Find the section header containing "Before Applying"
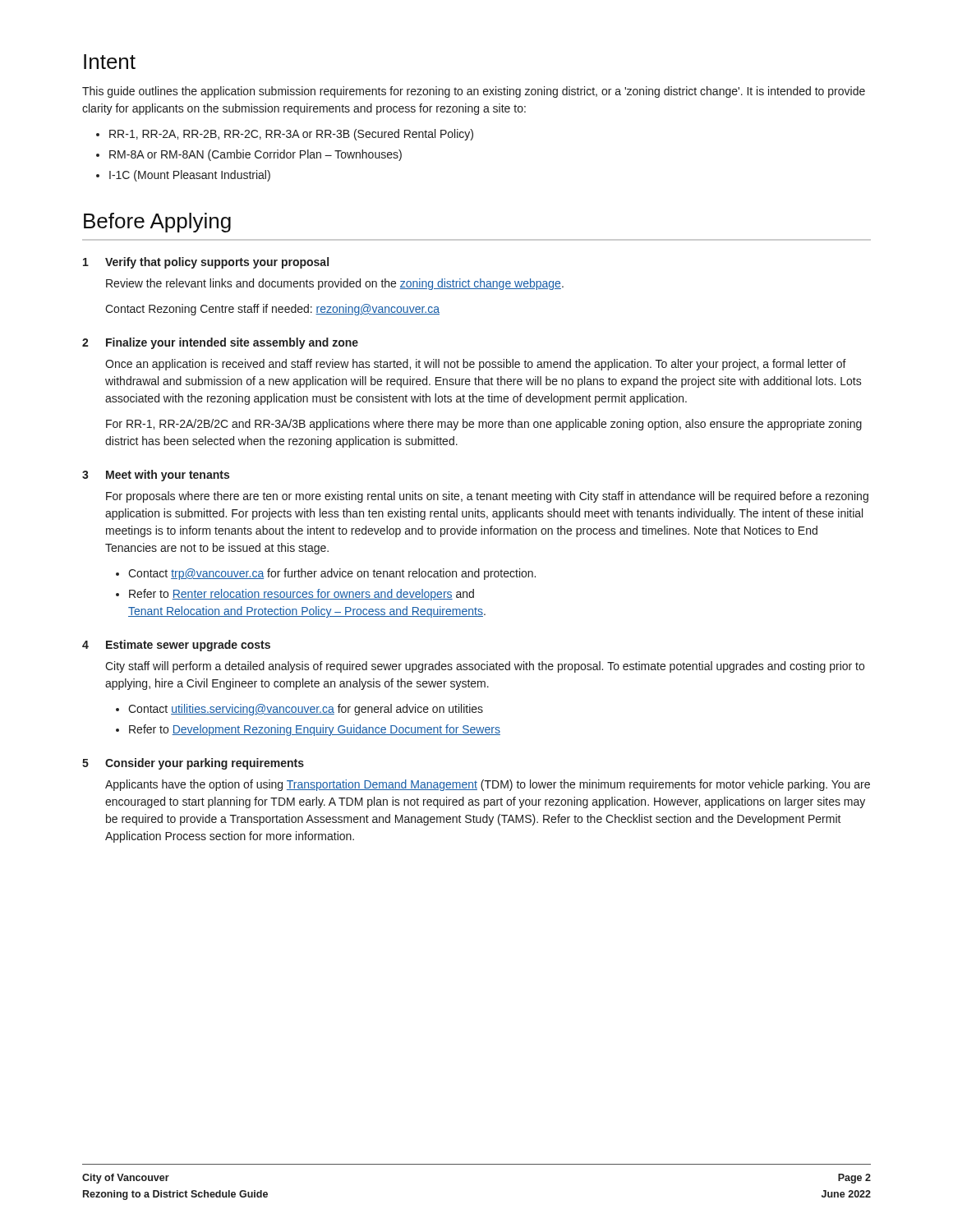 (157, 223)
